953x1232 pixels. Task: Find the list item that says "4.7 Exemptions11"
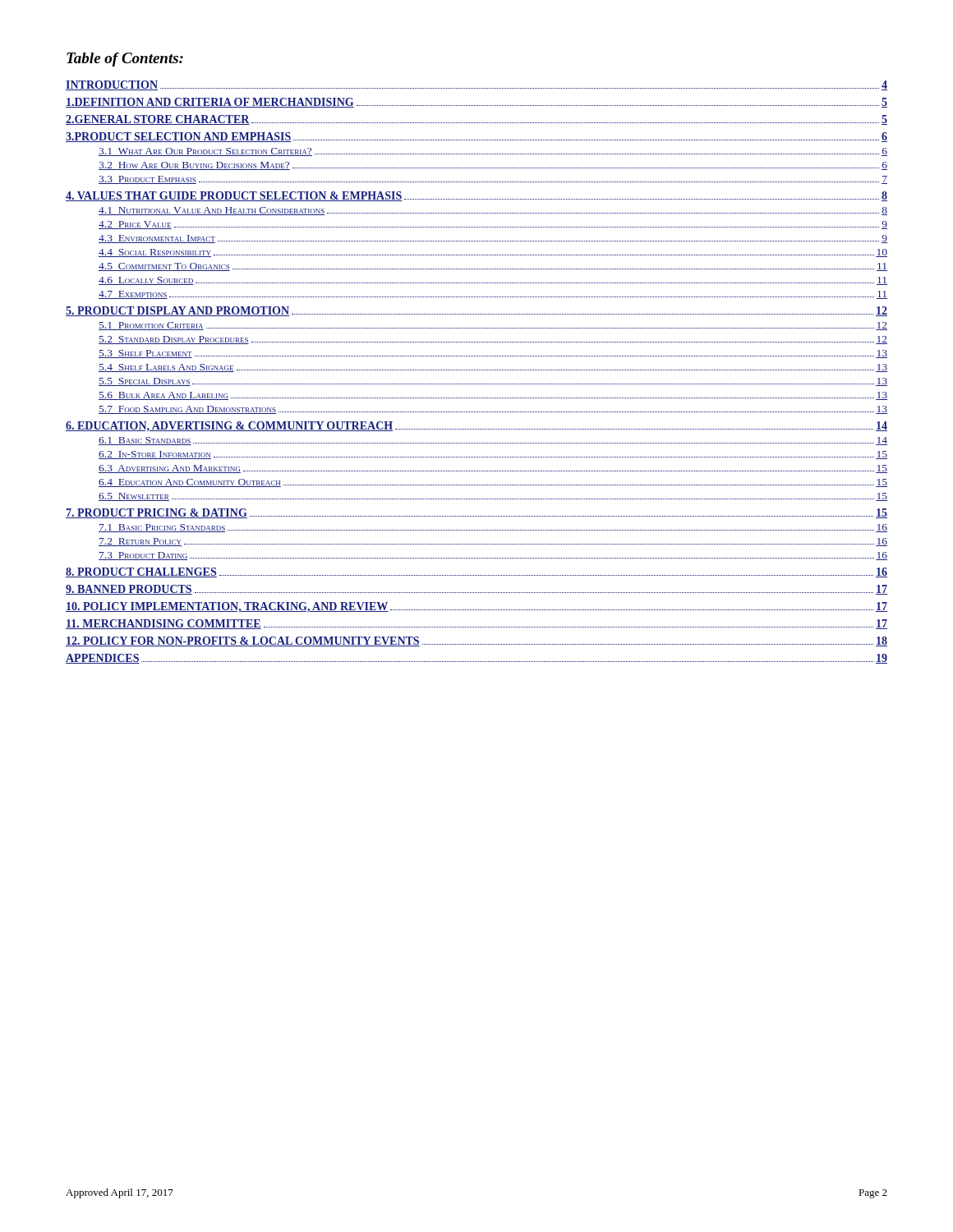(x=493, y=294)
